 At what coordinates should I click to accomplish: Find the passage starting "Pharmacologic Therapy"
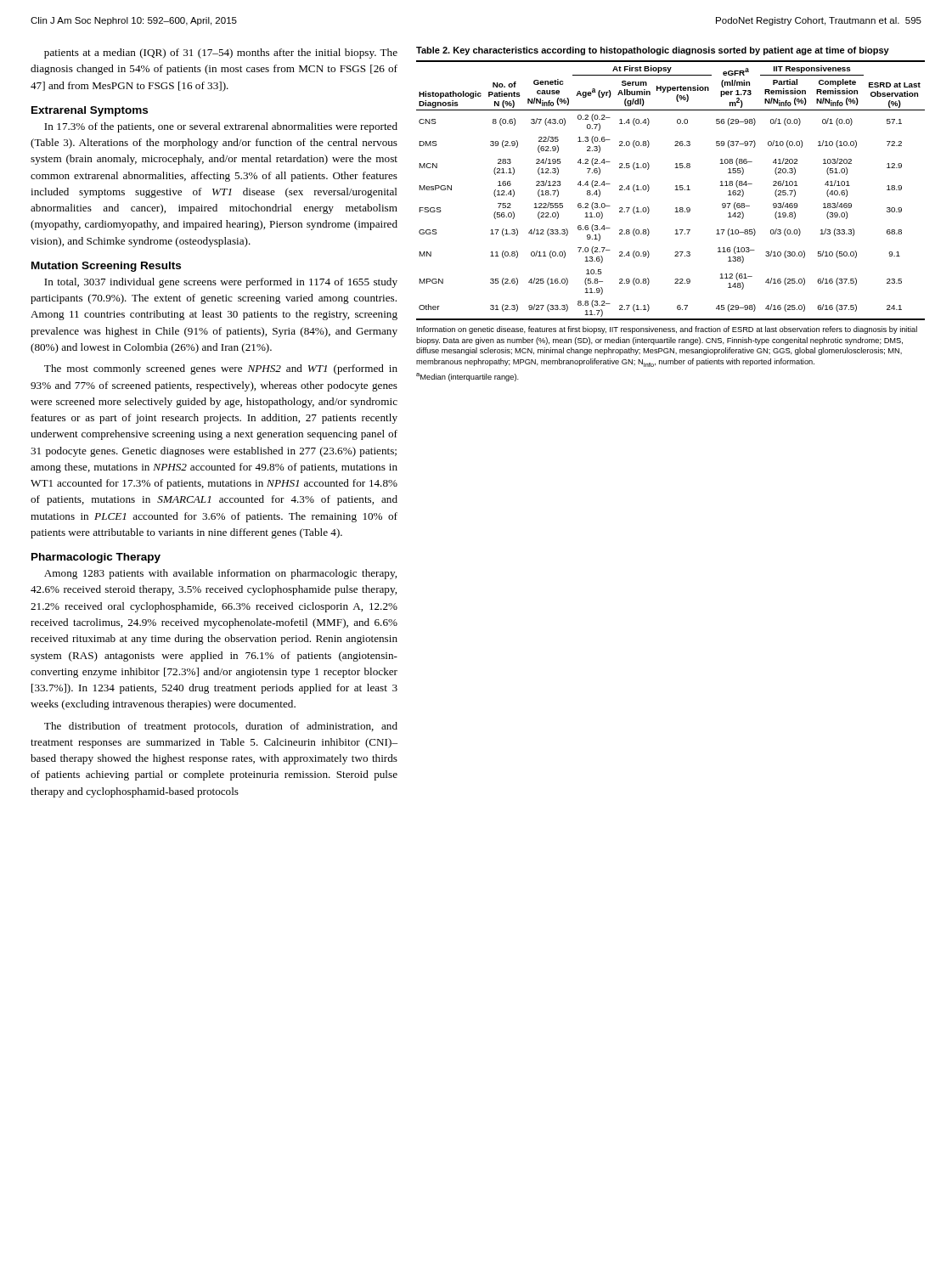(96, 557)
